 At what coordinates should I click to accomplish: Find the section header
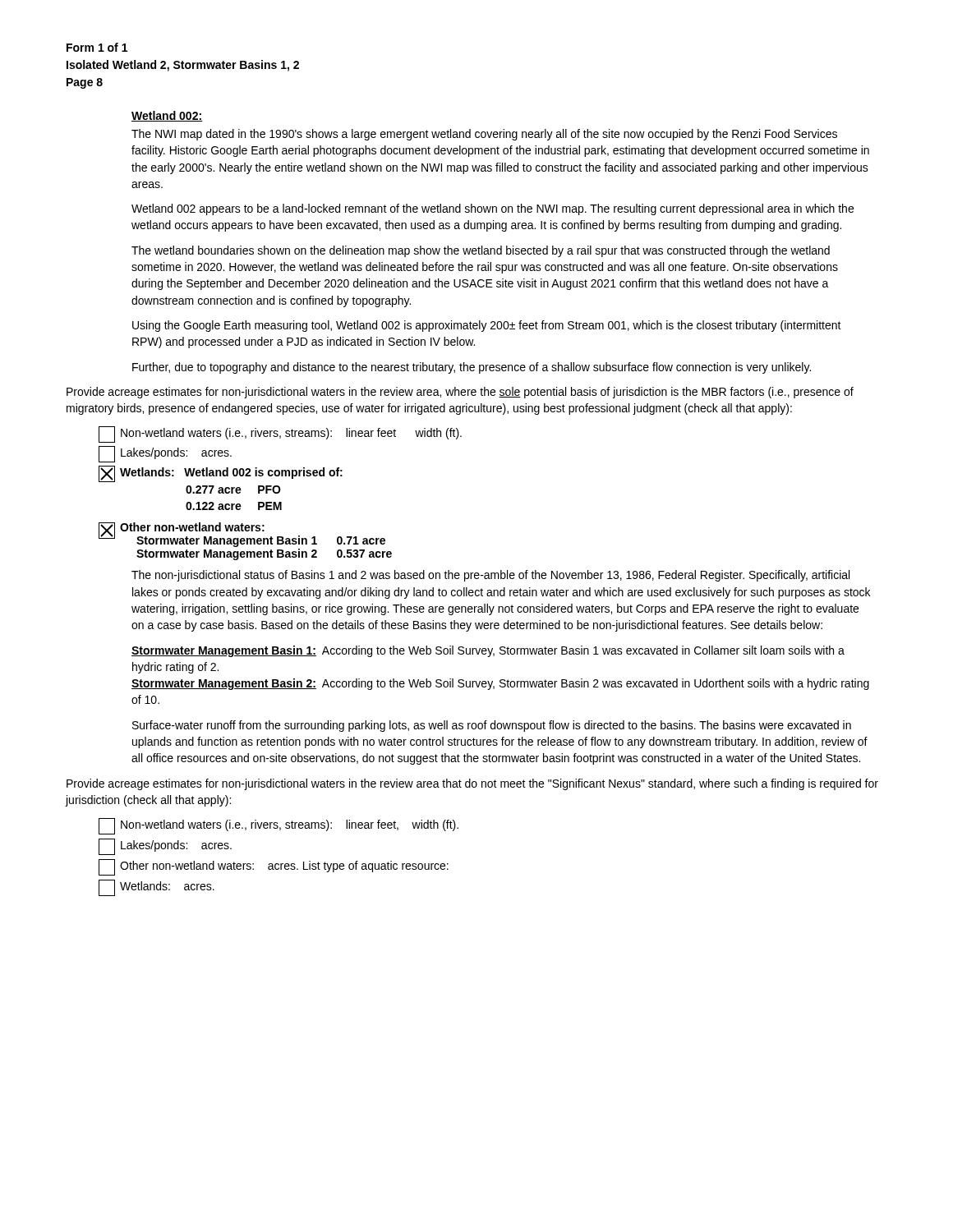point(167,116)
